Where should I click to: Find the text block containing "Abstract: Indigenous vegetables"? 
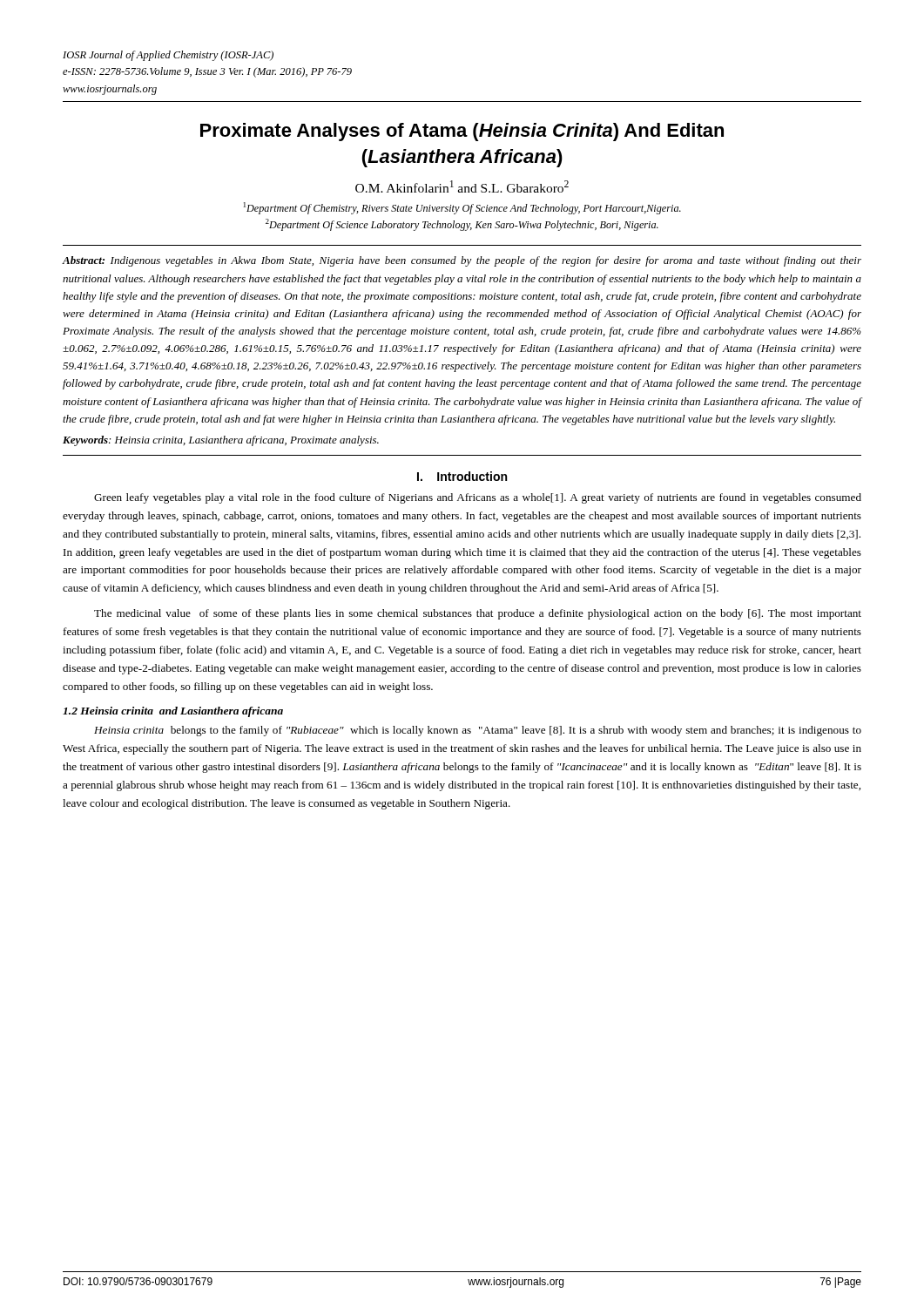click(x=462, y=350)
